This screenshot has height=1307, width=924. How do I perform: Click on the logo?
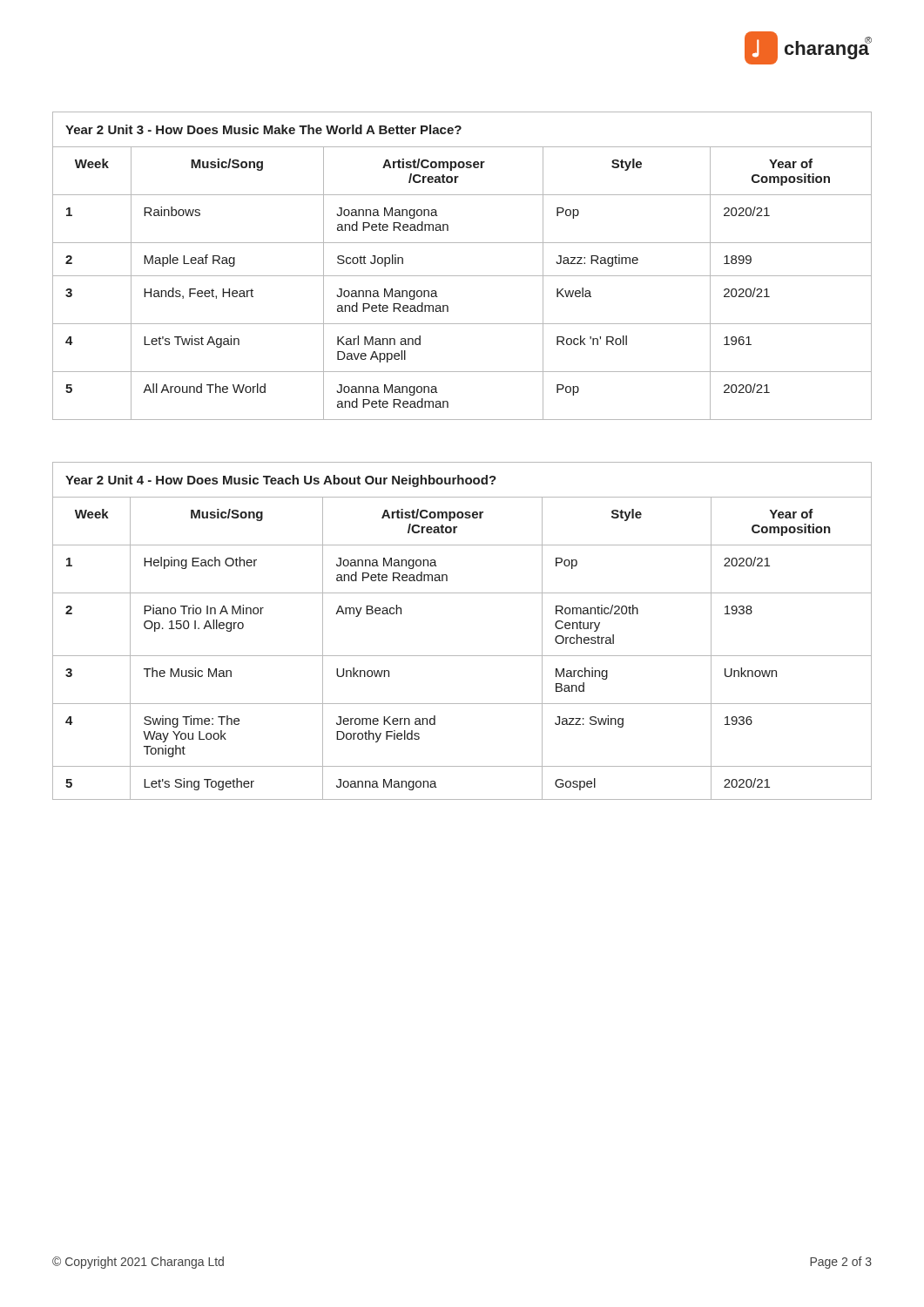coord(809,51)
